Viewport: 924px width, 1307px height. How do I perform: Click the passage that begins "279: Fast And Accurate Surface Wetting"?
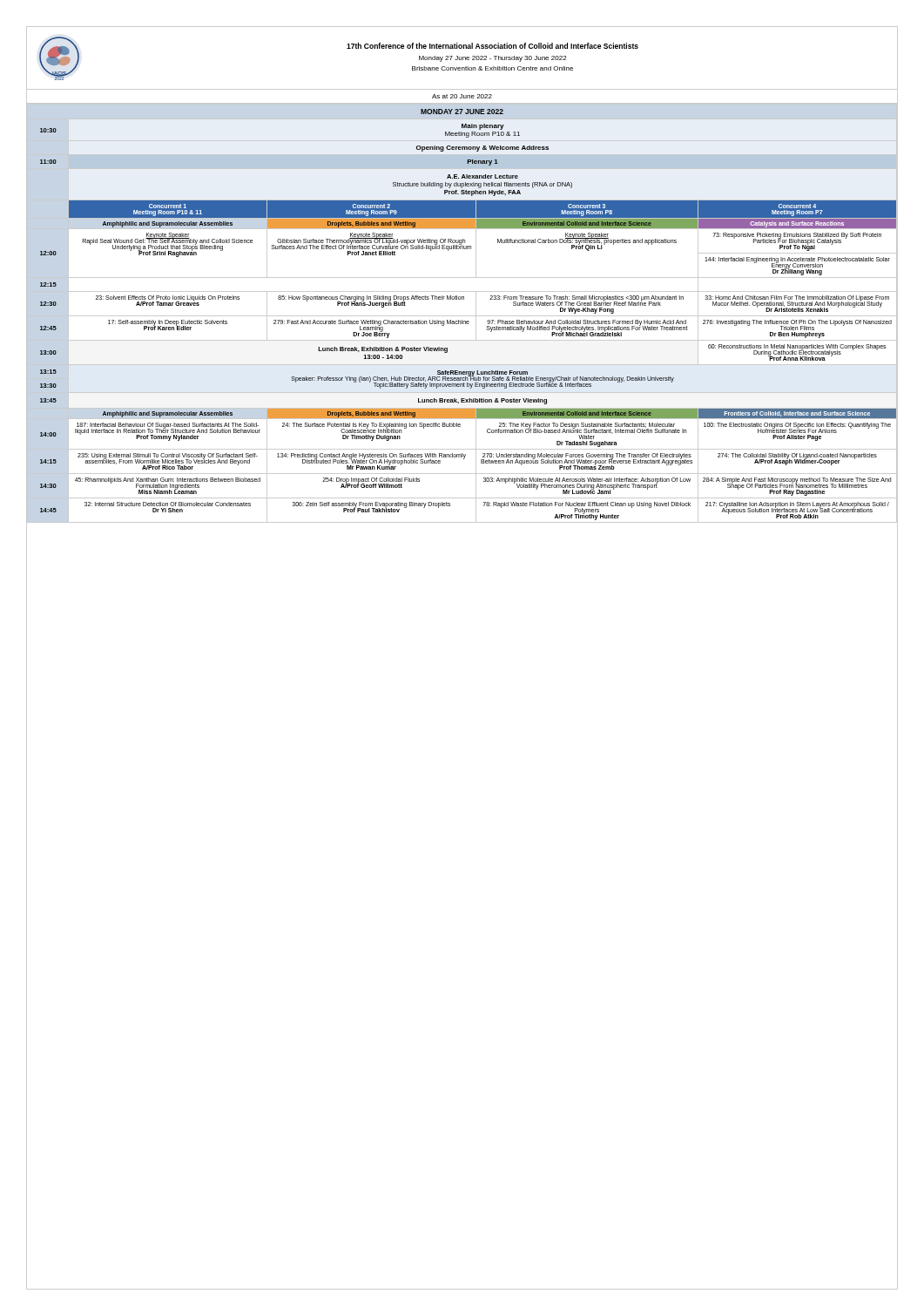point(371,328)
